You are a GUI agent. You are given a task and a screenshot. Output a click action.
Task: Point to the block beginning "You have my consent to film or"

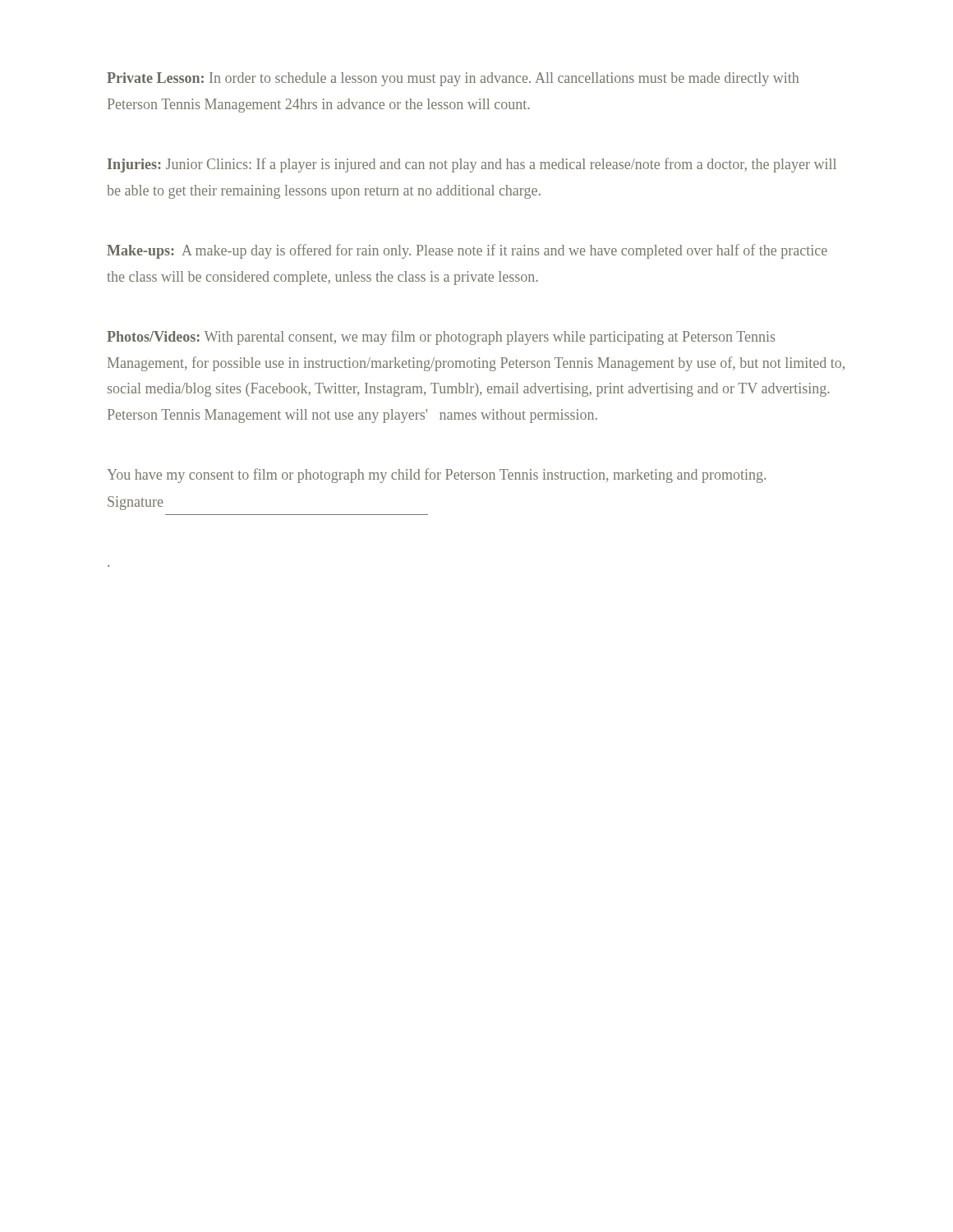[436, 476]
